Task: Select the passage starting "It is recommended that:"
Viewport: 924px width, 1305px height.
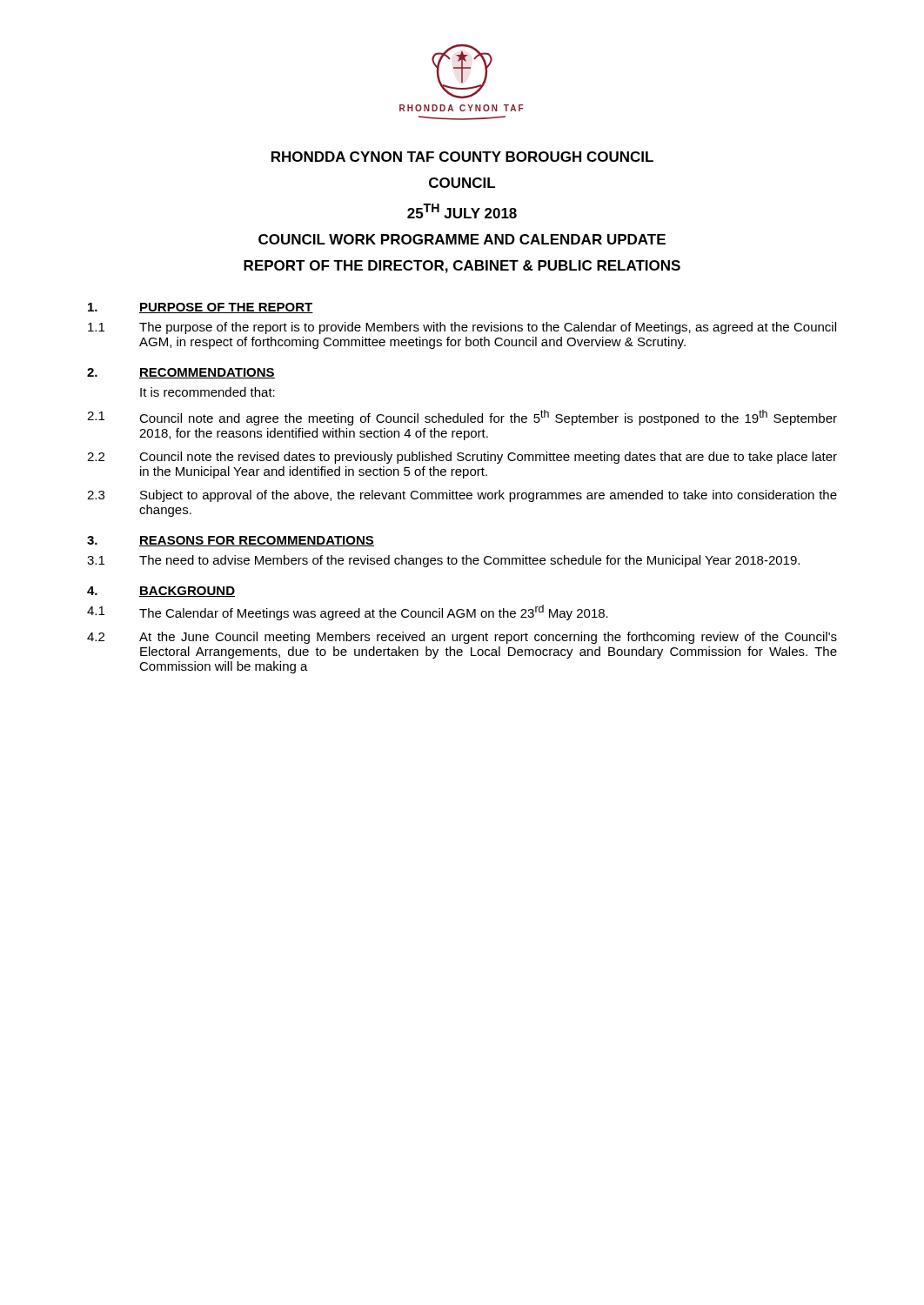Action: [x=207, y=392]
